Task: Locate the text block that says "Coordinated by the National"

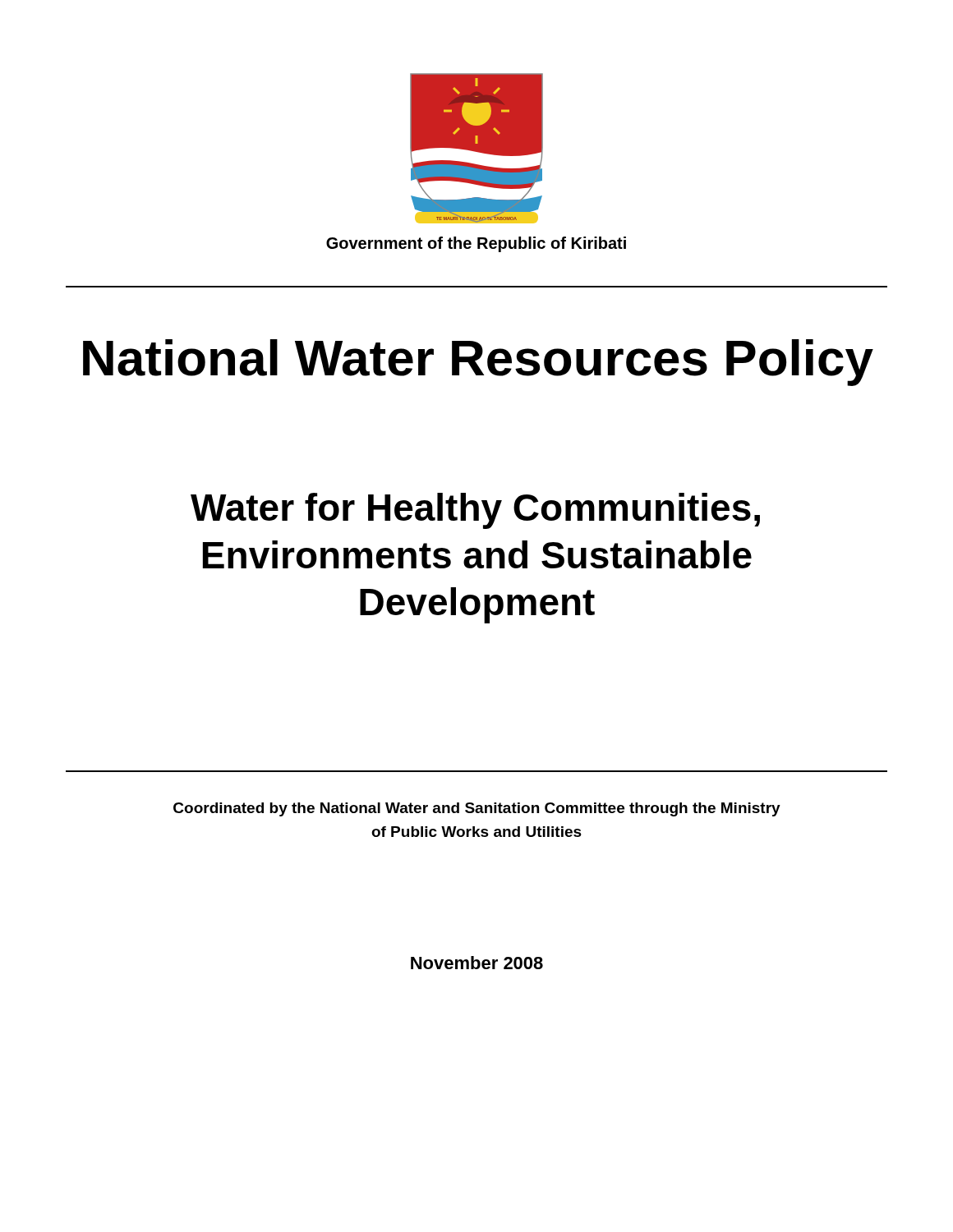Action: (476, 820)
